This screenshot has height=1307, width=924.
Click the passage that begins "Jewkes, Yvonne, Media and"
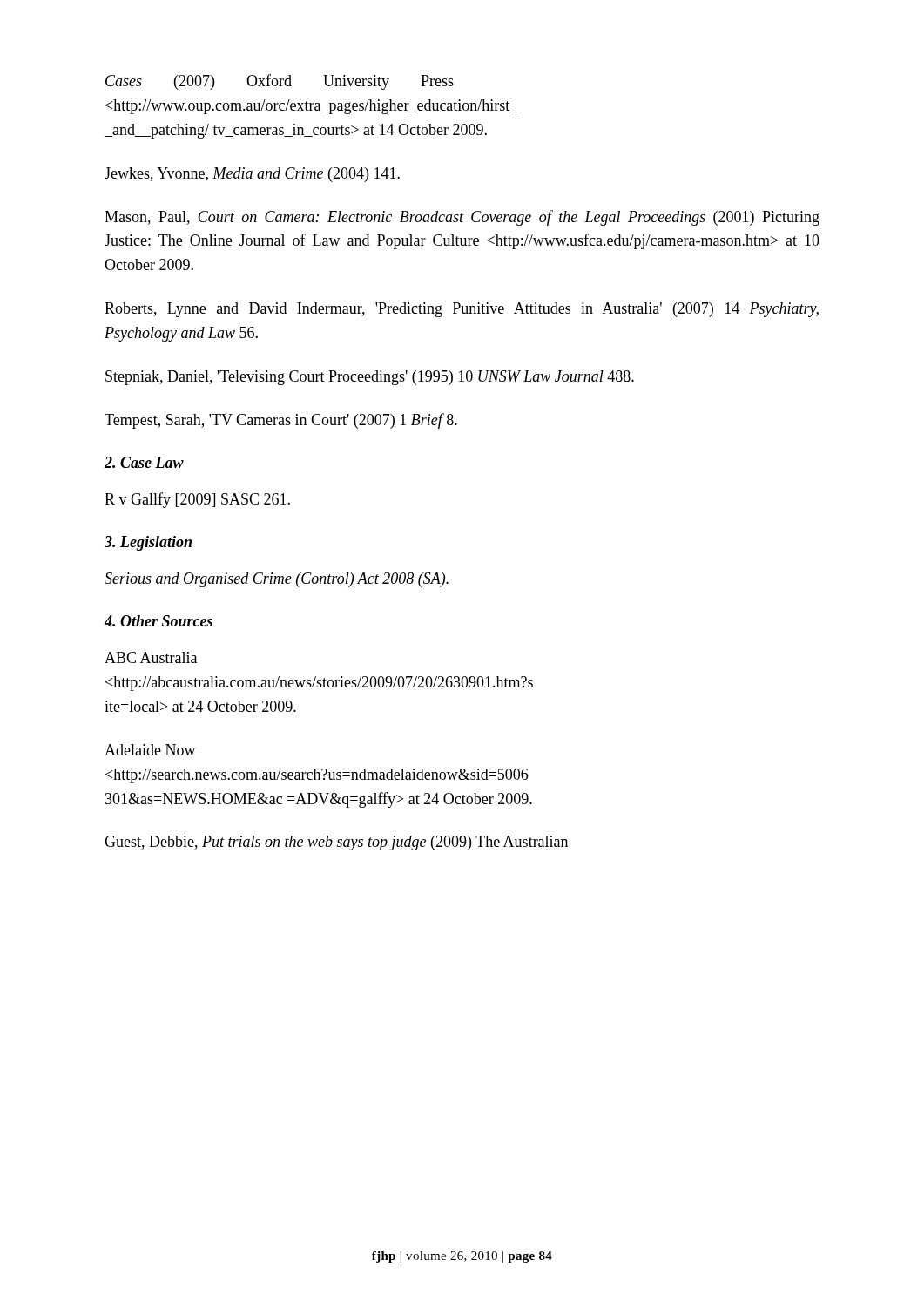pyautogui.click(x=253, y=173)
